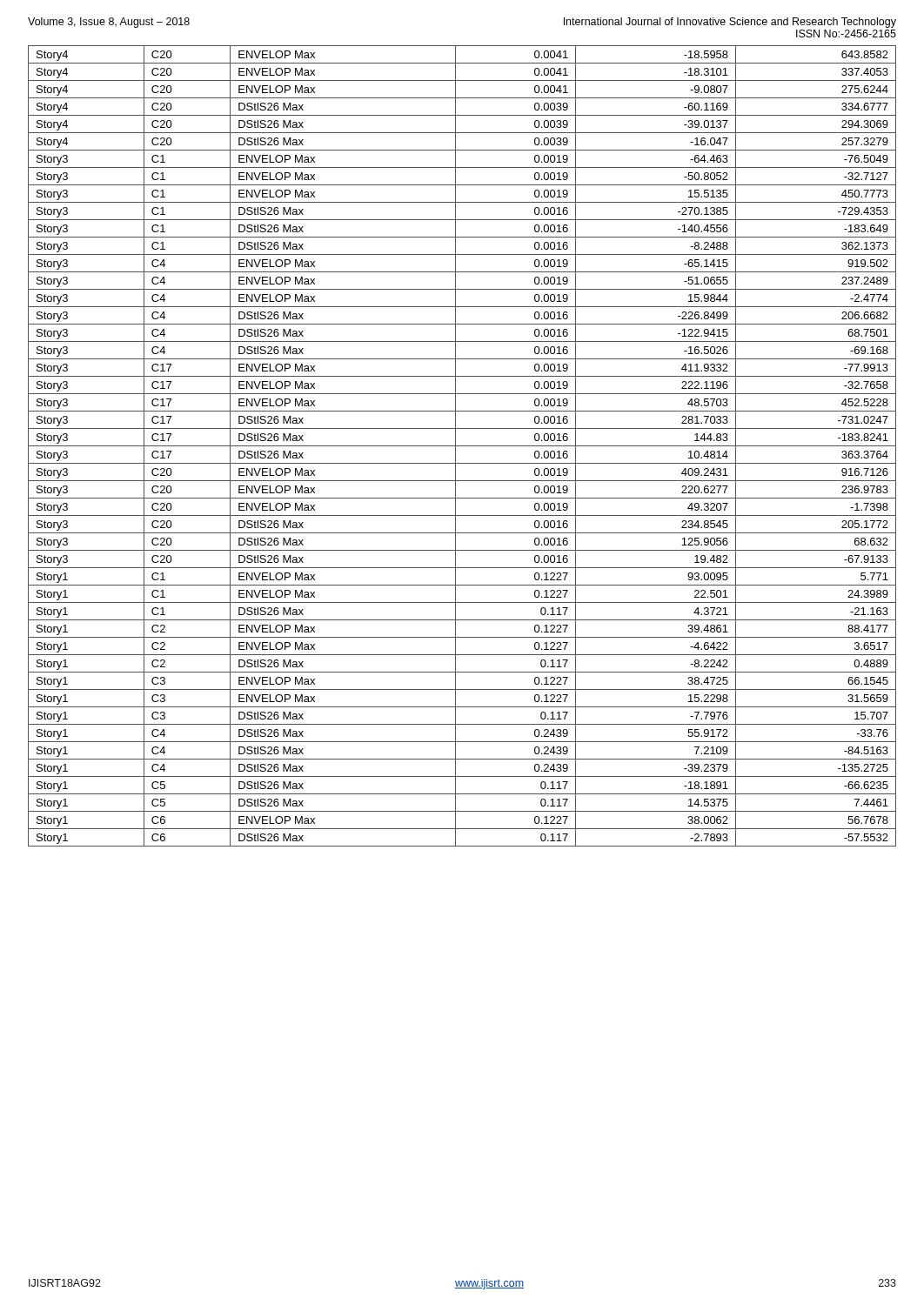924x1305 pixels.
Task: Find the table that mentions "DStlS26 Max"
Action: click(462, 446)
